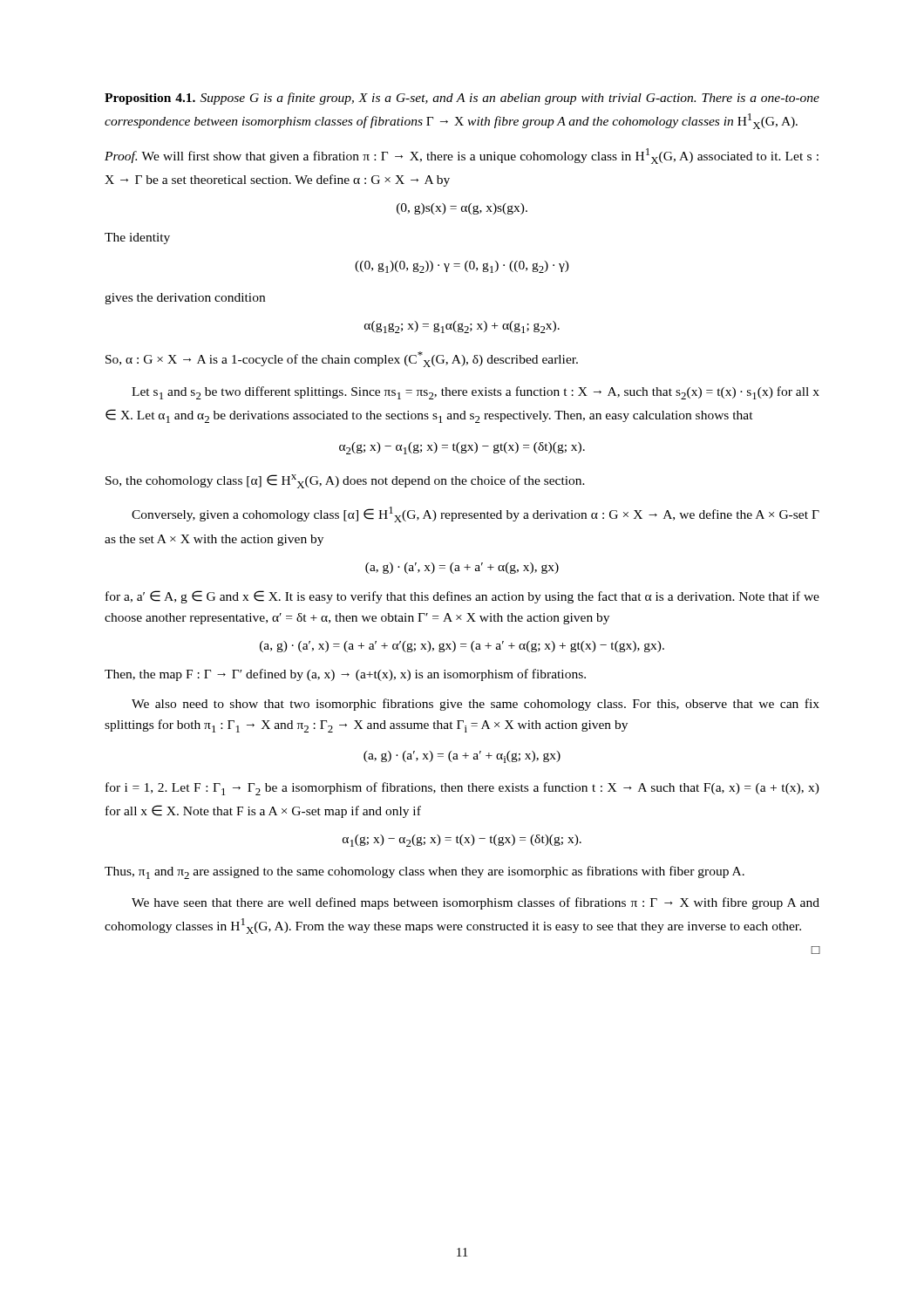Image resolution: width=924 pixels, height=1308 pixels.
Task: Navigate to the text block starting "So, the cohomology class"
Action: [345, 480]
